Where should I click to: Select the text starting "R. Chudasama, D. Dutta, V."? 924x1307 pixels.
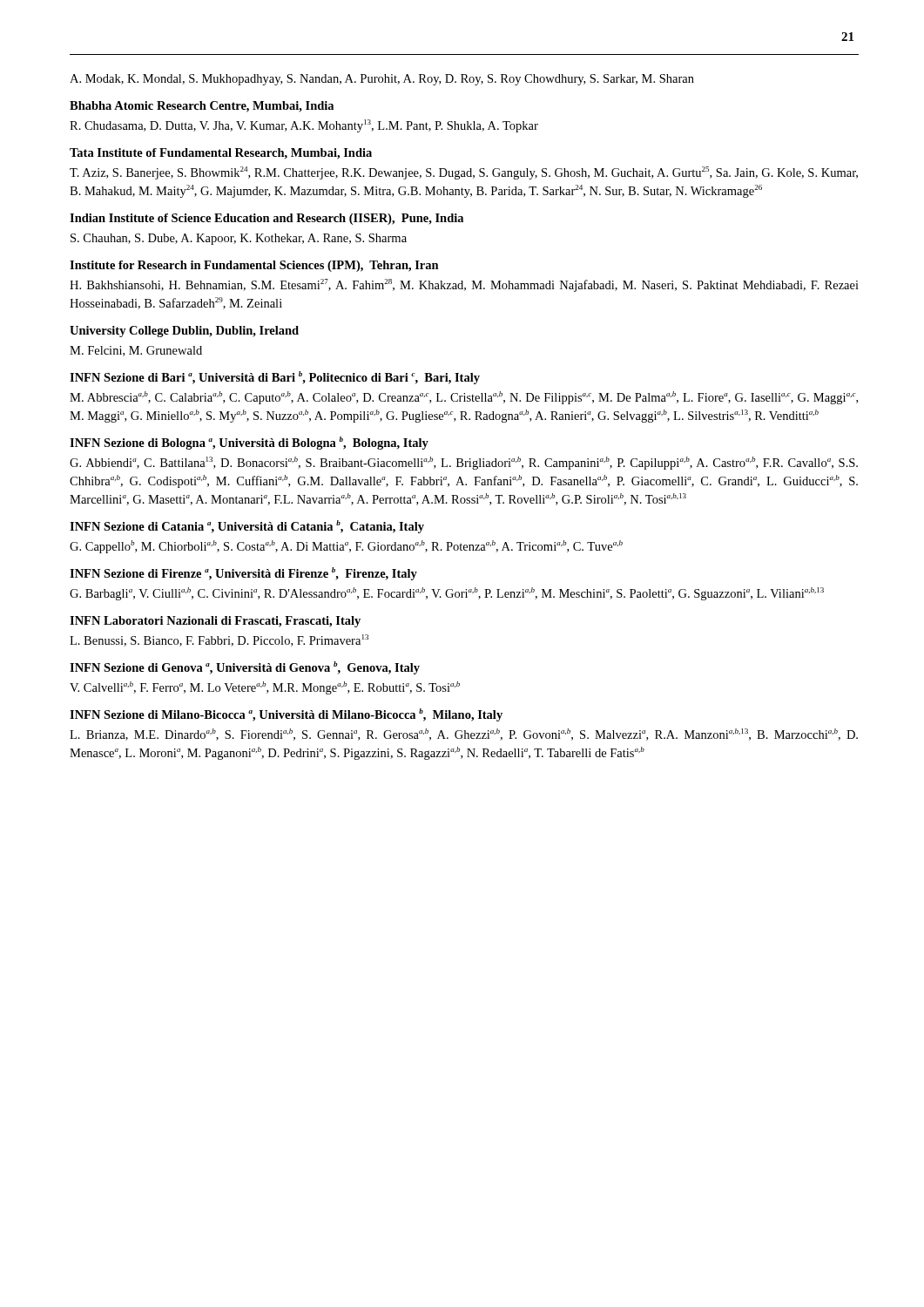[x=464, y=126]
